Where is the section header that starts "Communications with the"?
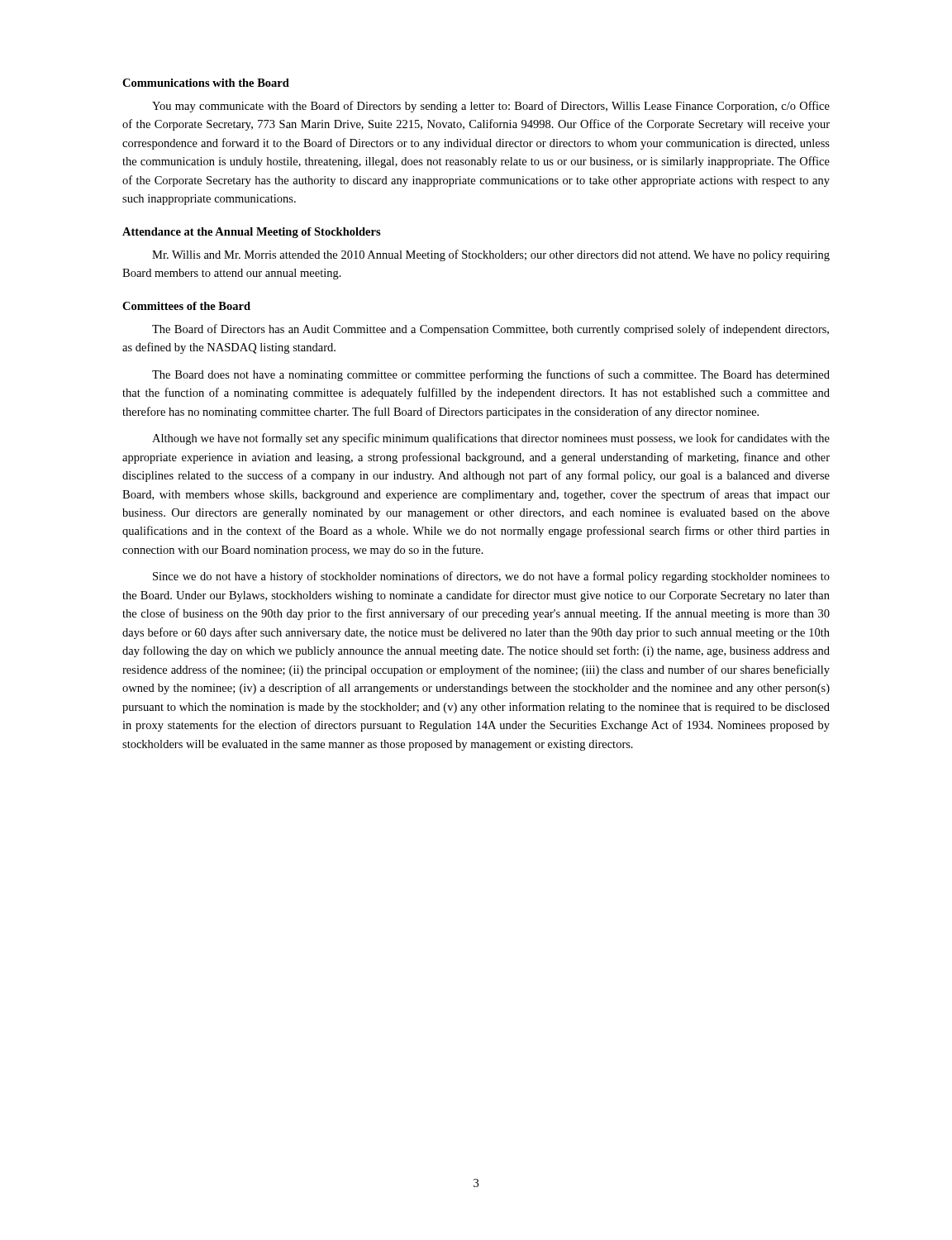Screen dimensions: 1240x952 206,83
